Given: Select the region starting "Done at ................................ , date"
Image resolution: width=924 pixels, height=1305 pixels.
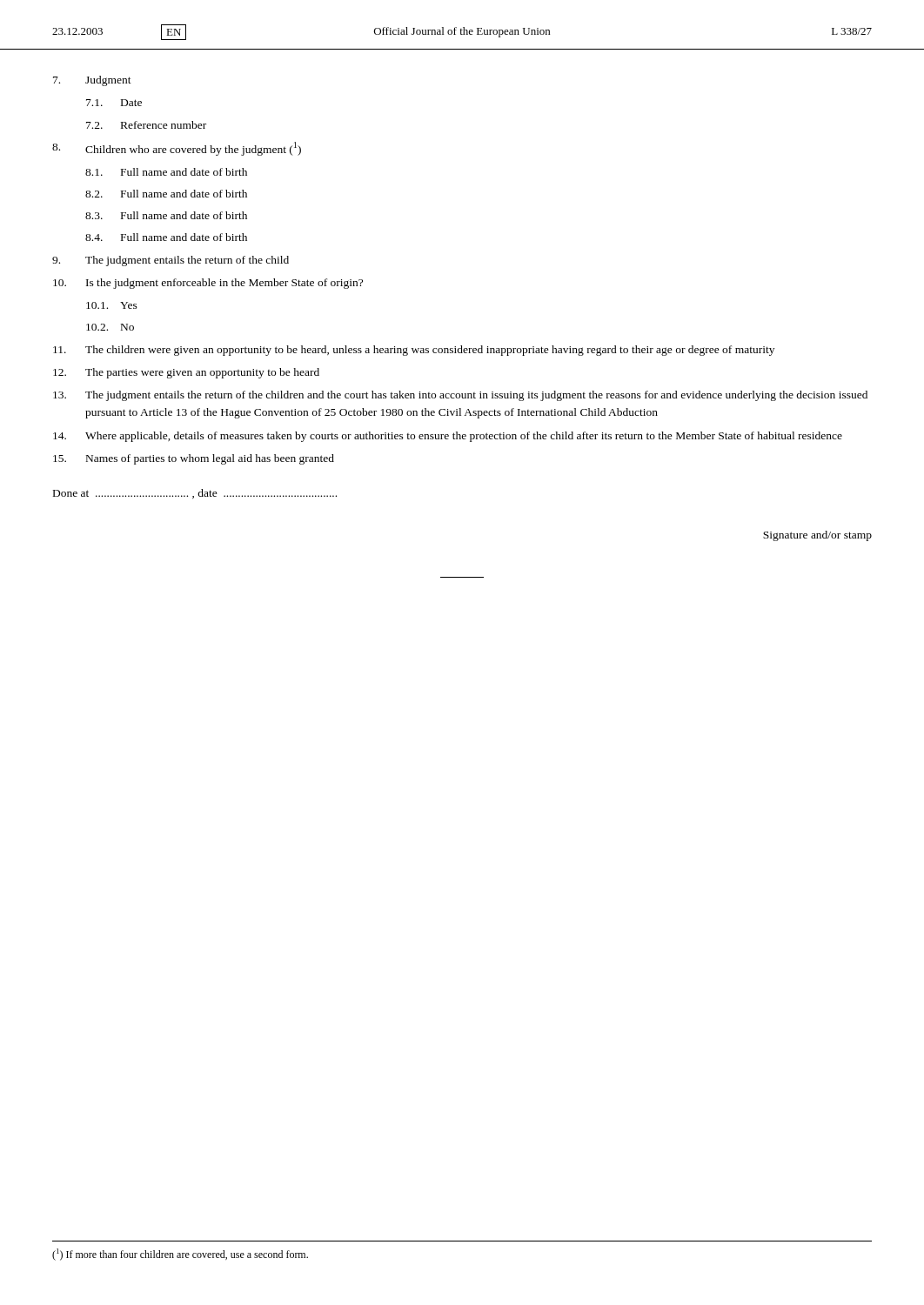Looking at the screenshot, I should [x=195, y=493].
